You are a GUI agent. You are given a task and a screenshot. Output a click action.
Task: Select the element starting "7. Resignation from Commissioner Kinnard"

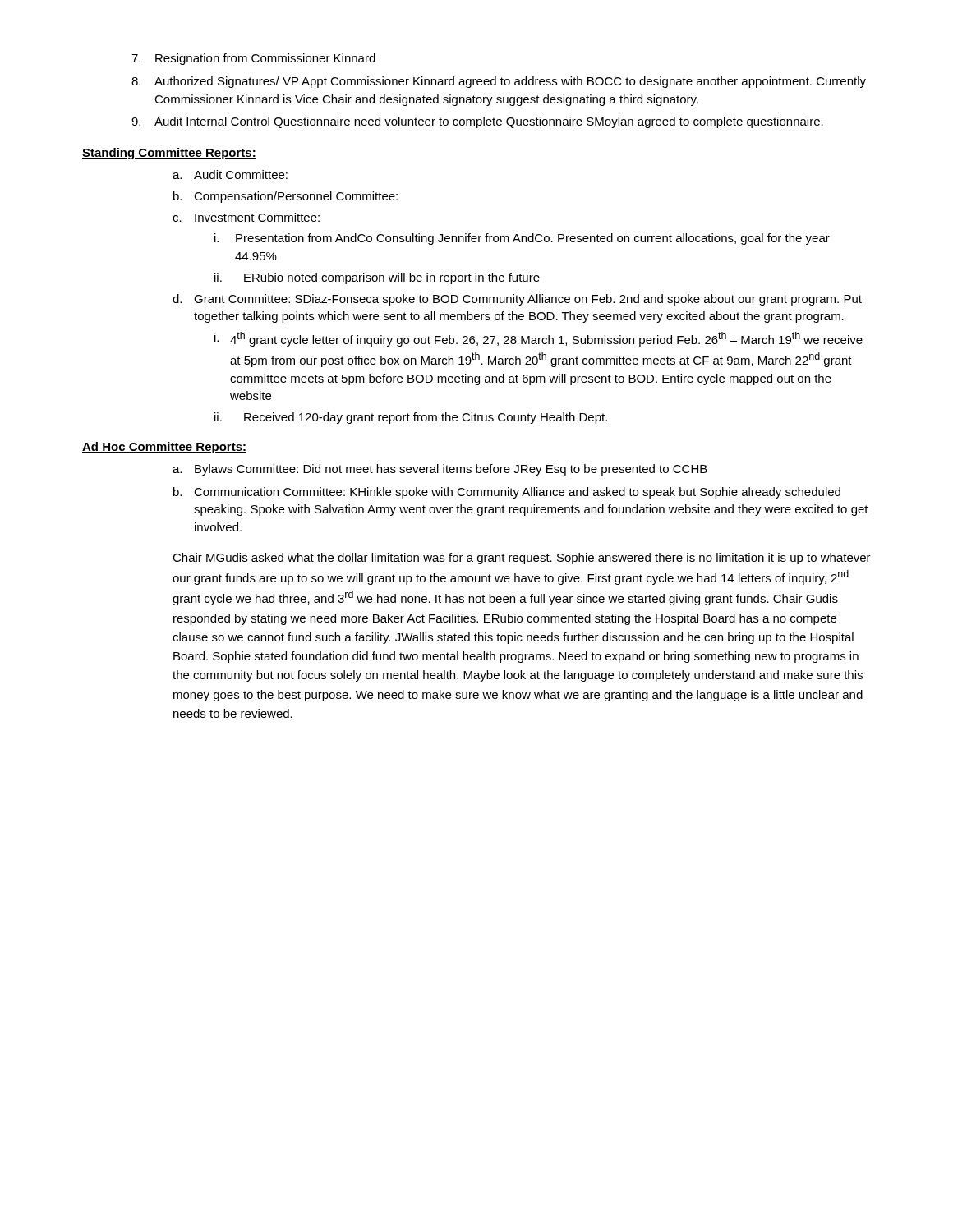click(254, 58)
